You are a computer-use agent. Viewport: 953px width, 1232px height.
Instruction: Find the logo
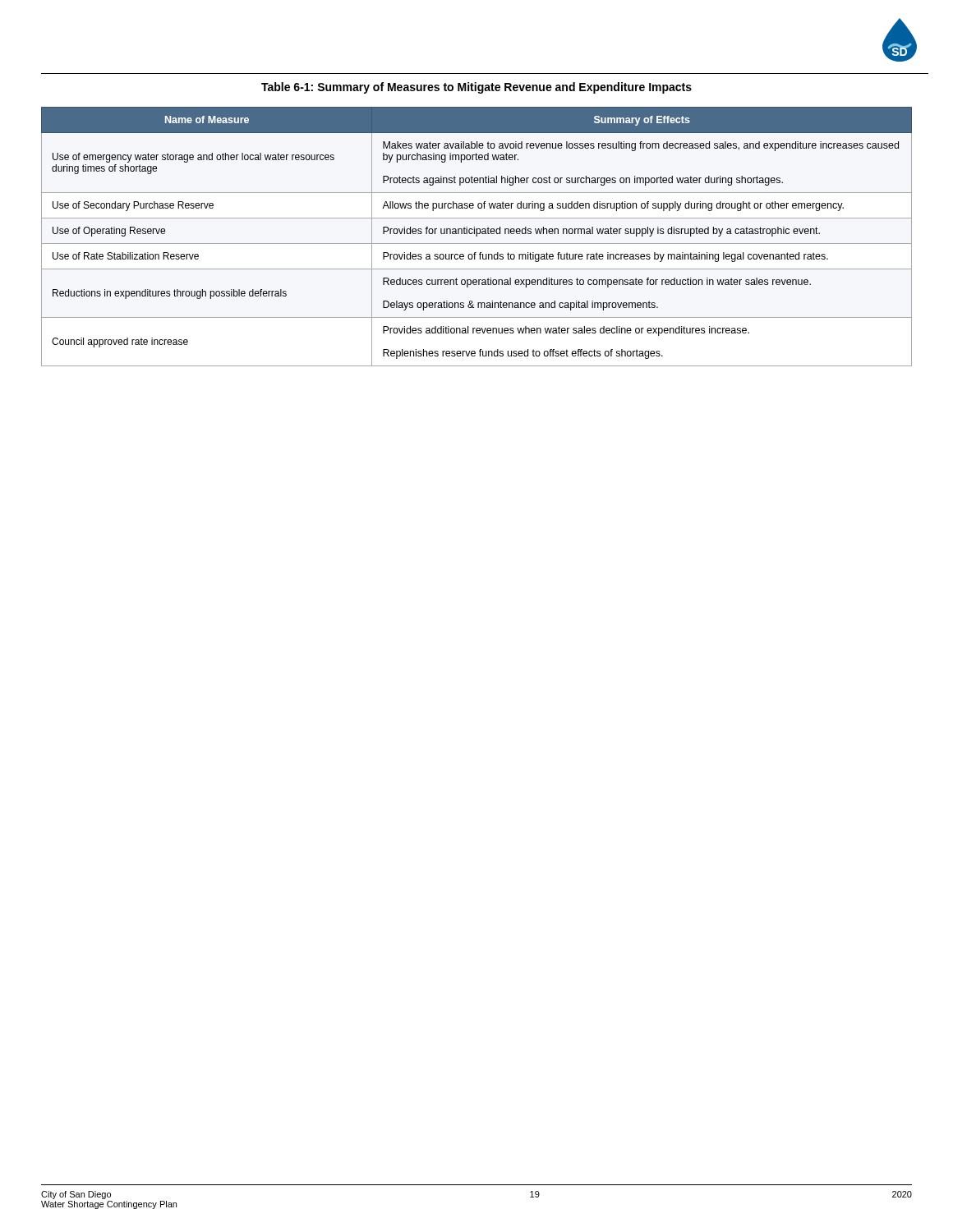click(900, 39)
